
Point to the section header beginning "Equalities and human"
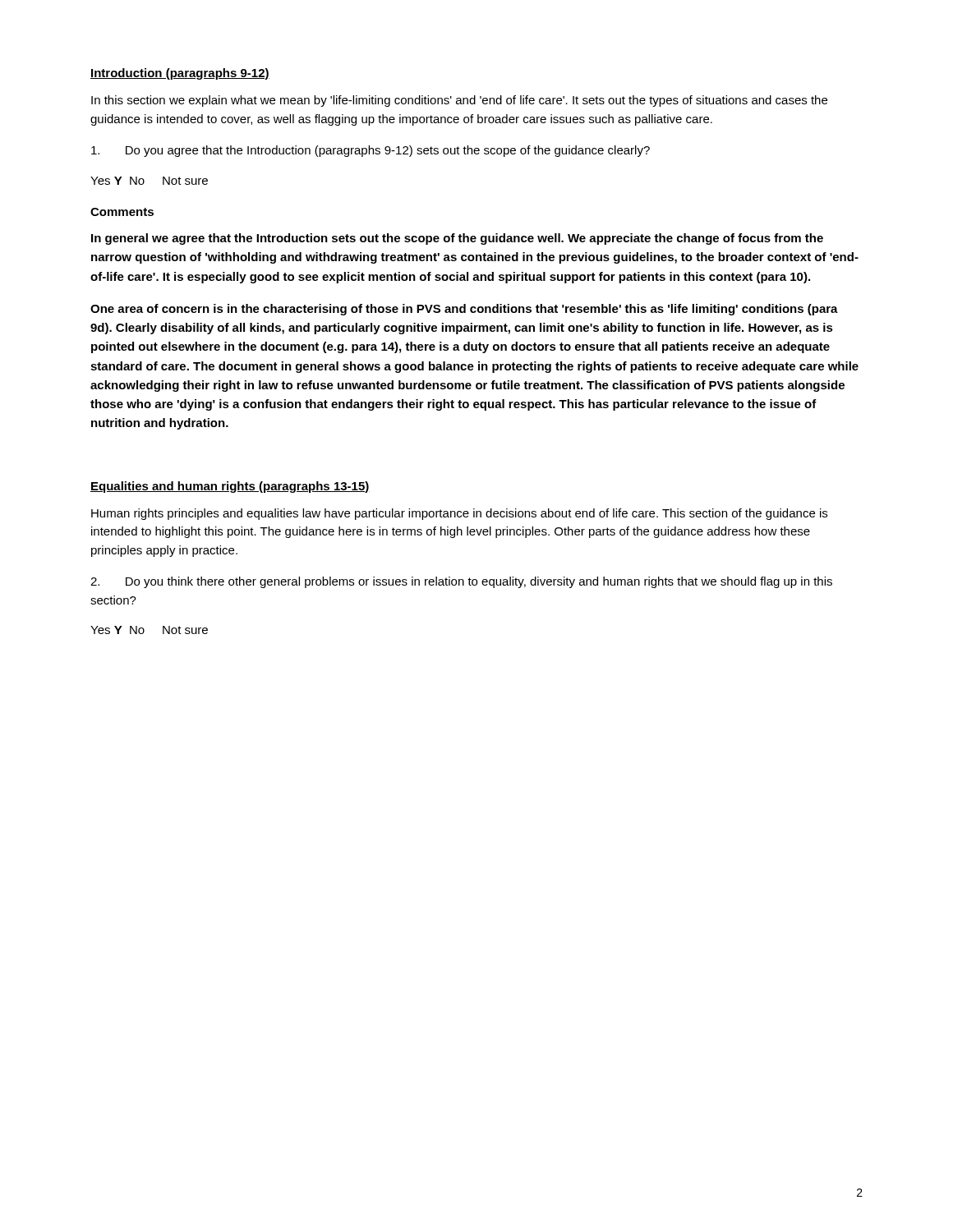[x=230, y=485]
